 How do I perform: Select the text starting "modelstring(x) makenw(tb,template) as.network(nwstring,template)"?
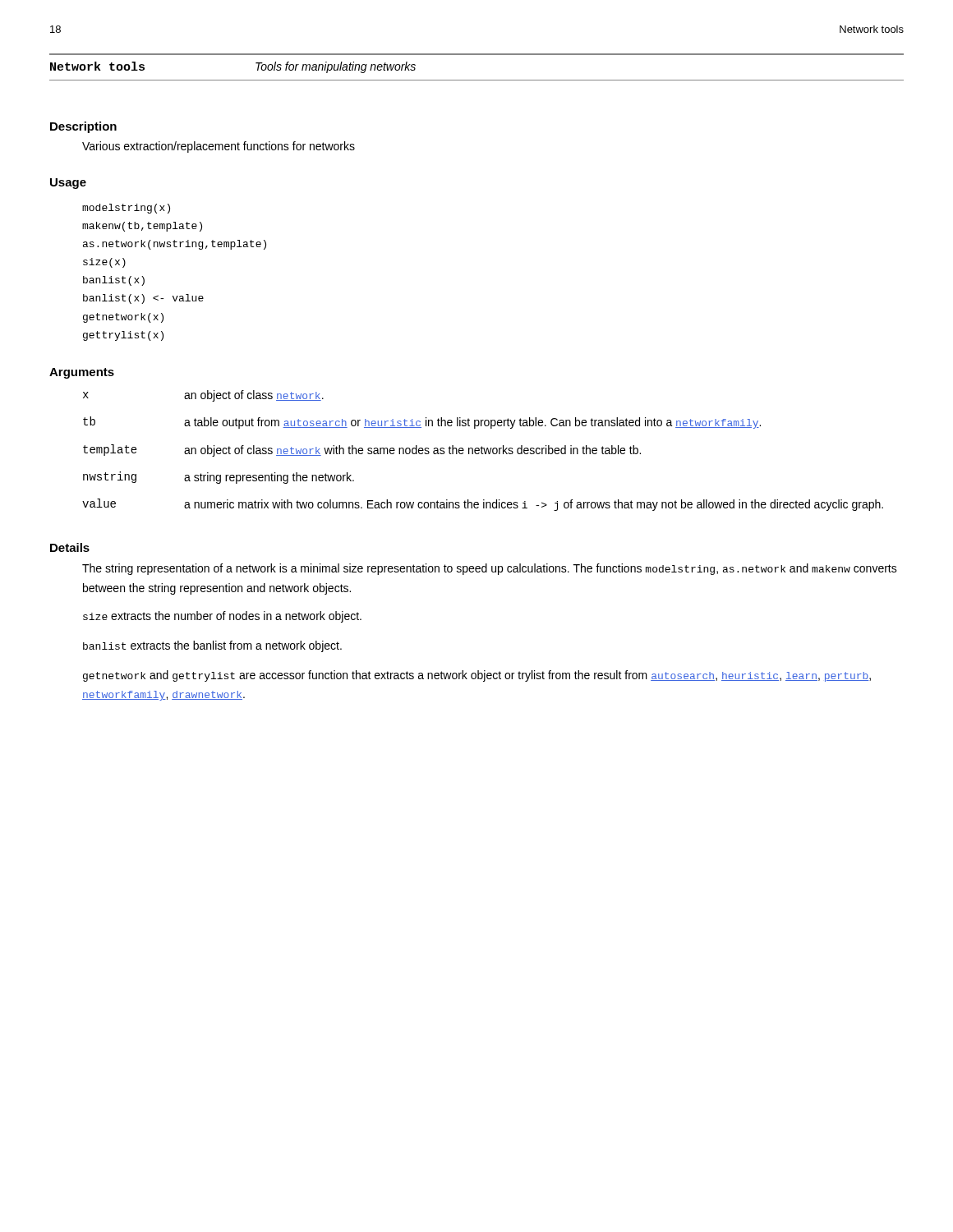click(x=126, y=209)
